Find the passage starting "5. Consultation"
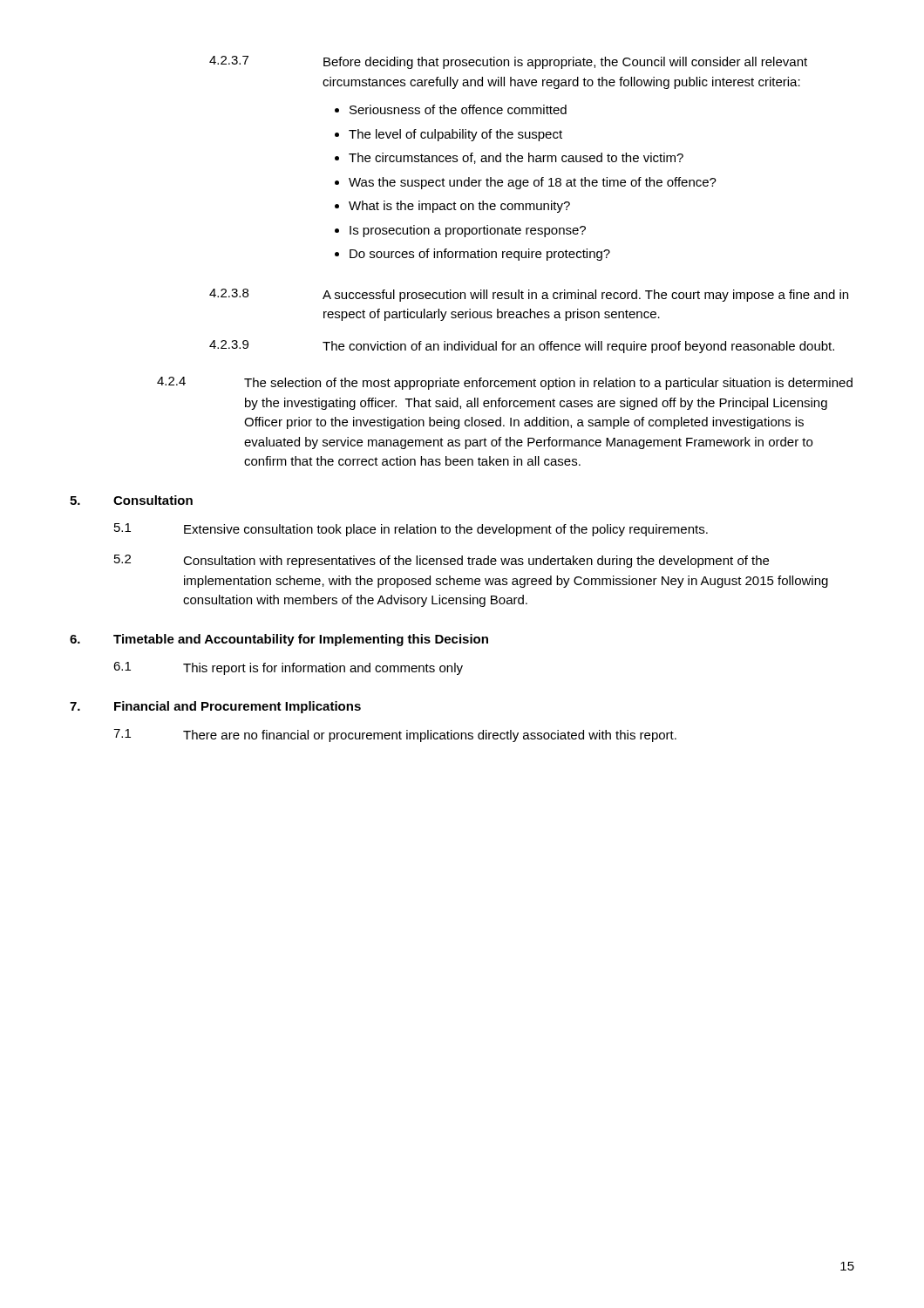This screenshot has width=924, height=1308. click(x=131, y=500)
